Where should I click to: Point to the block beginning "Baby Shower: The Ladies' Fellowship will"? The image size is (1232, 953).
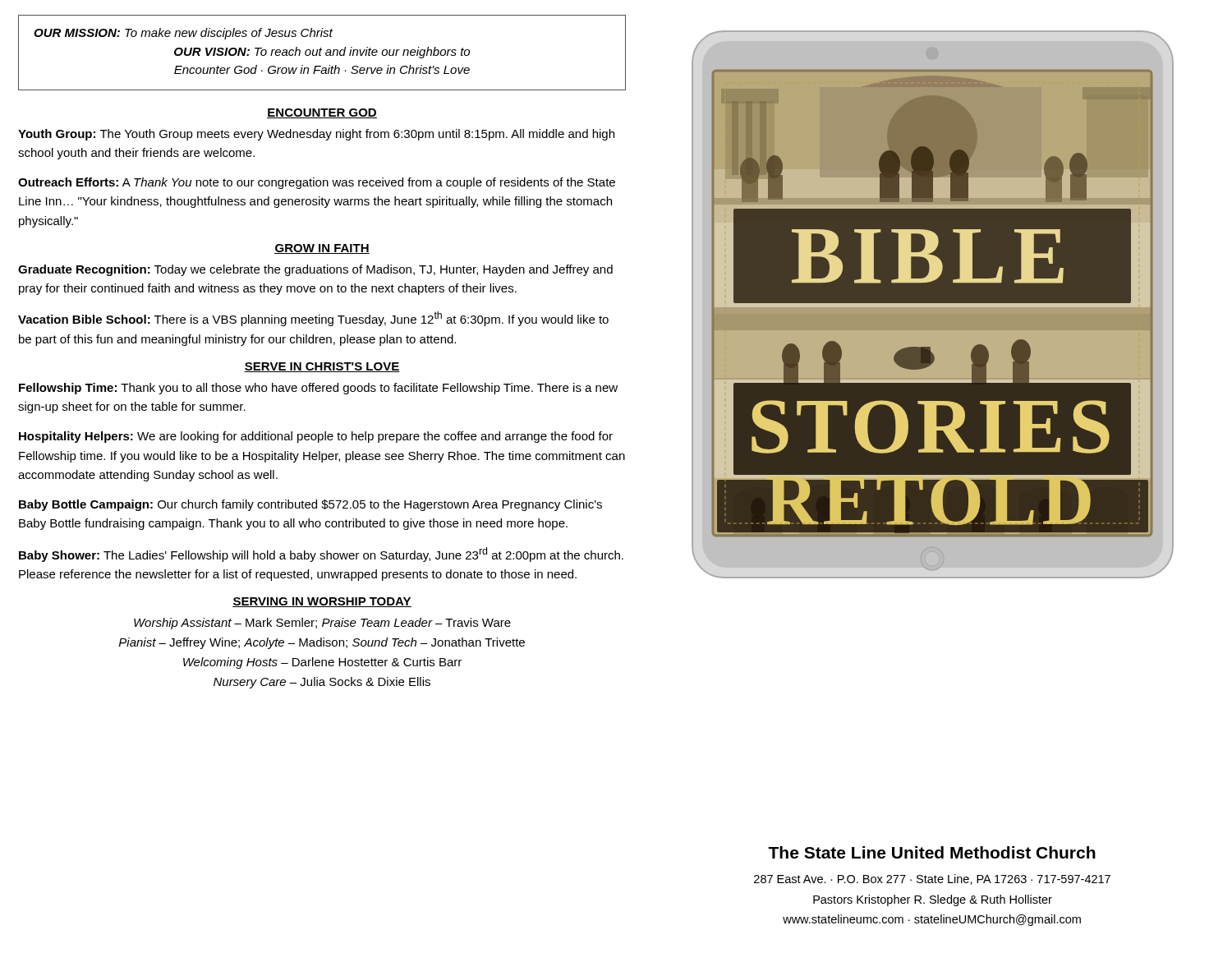coord(321,563)
